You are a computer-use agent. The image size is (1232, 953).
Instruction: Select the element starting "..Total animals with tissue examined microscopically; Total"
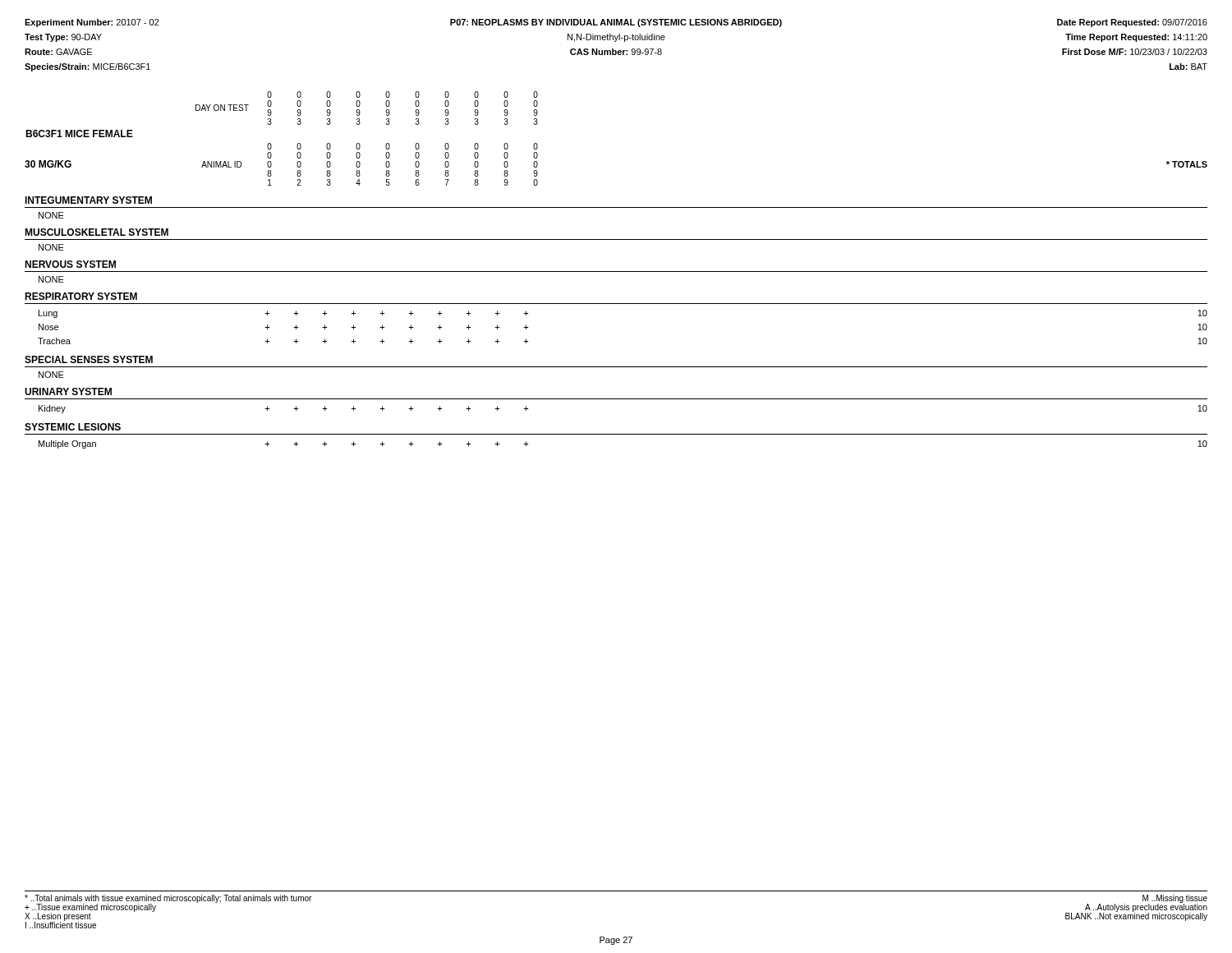pos(168,912)
